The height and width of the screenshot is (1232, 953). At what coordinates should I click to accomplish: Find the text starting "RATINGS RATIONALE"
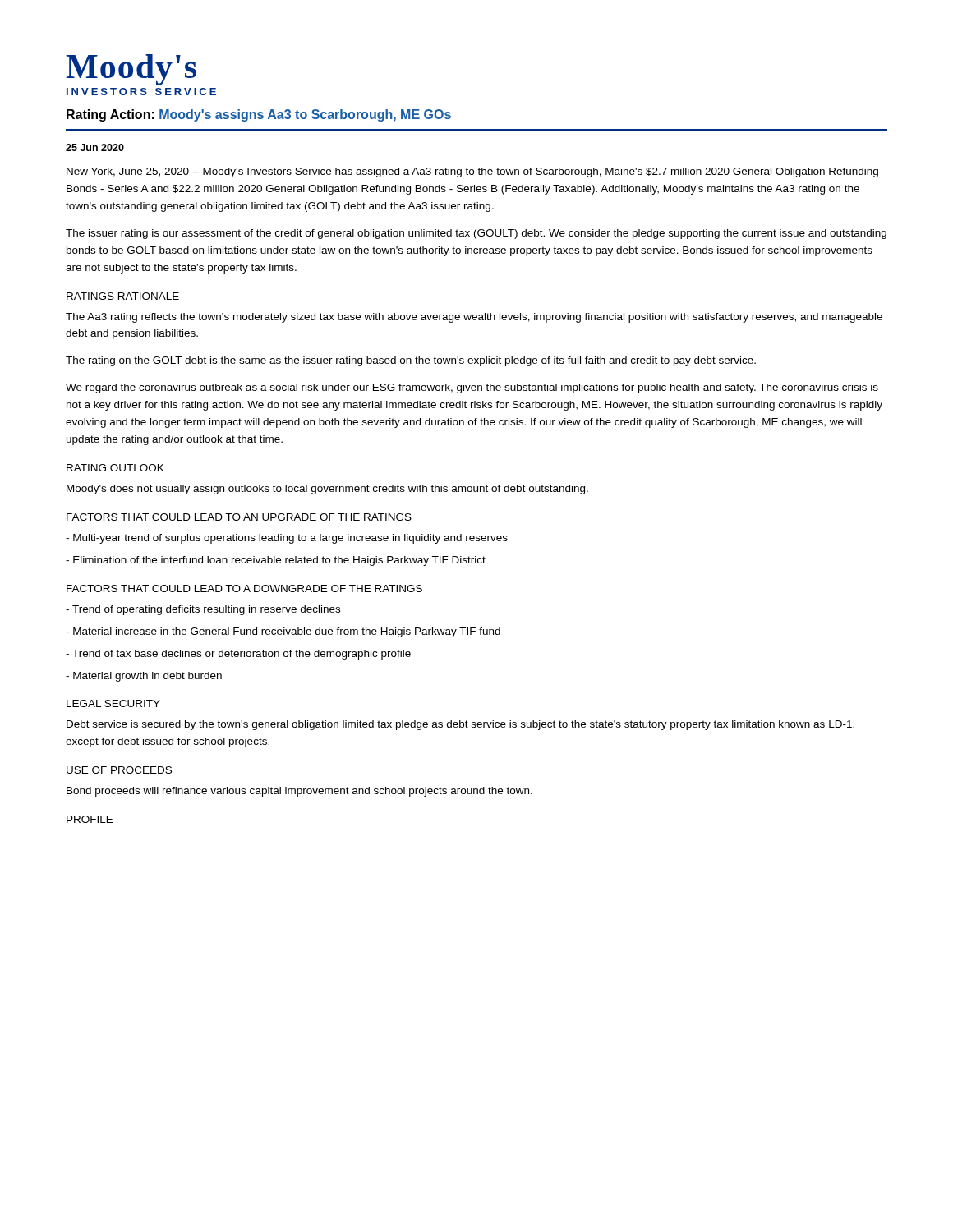123,296
